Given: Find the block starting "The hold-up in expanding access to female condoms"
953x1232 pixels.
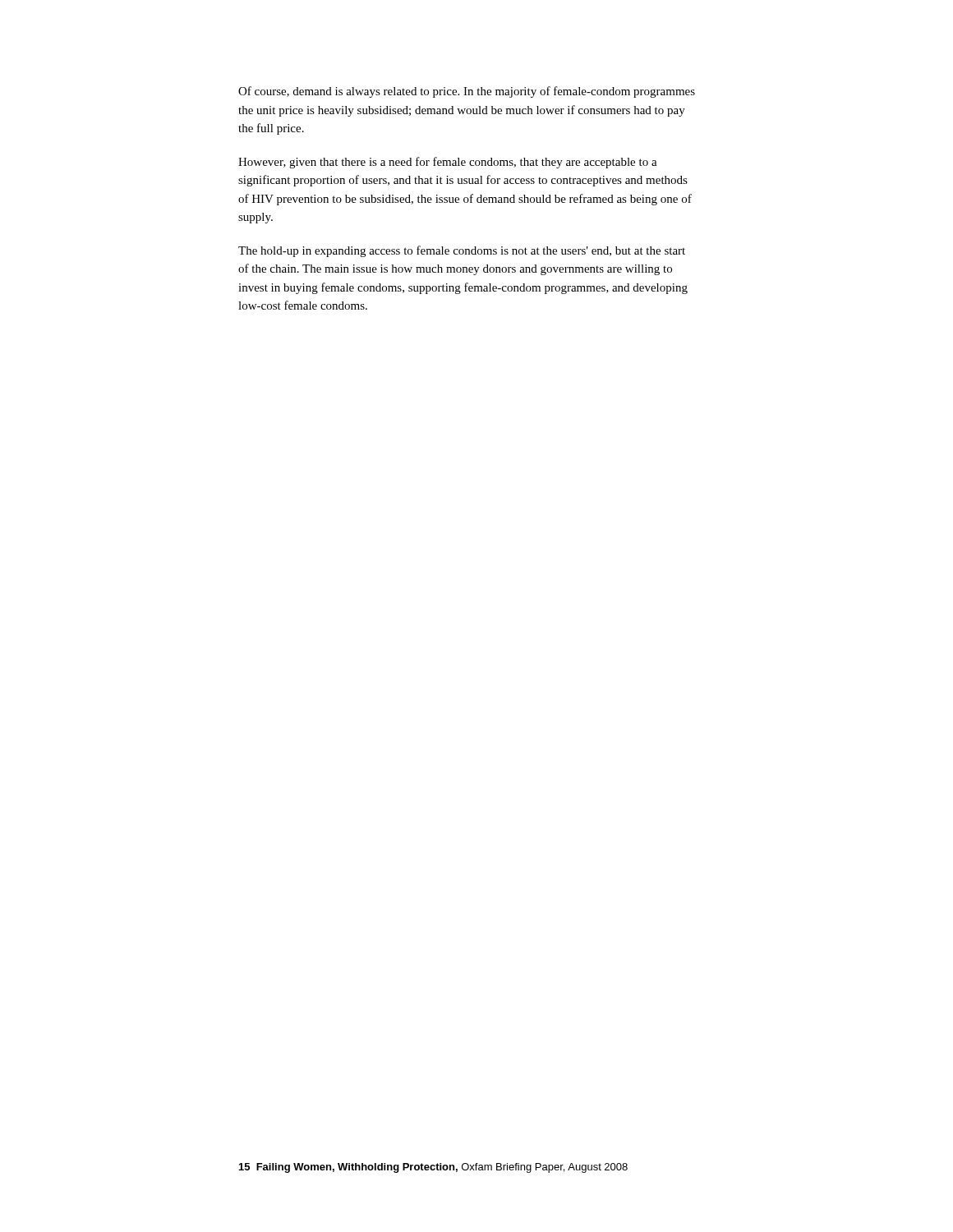Looking at the screenshot, I should 463,278.
